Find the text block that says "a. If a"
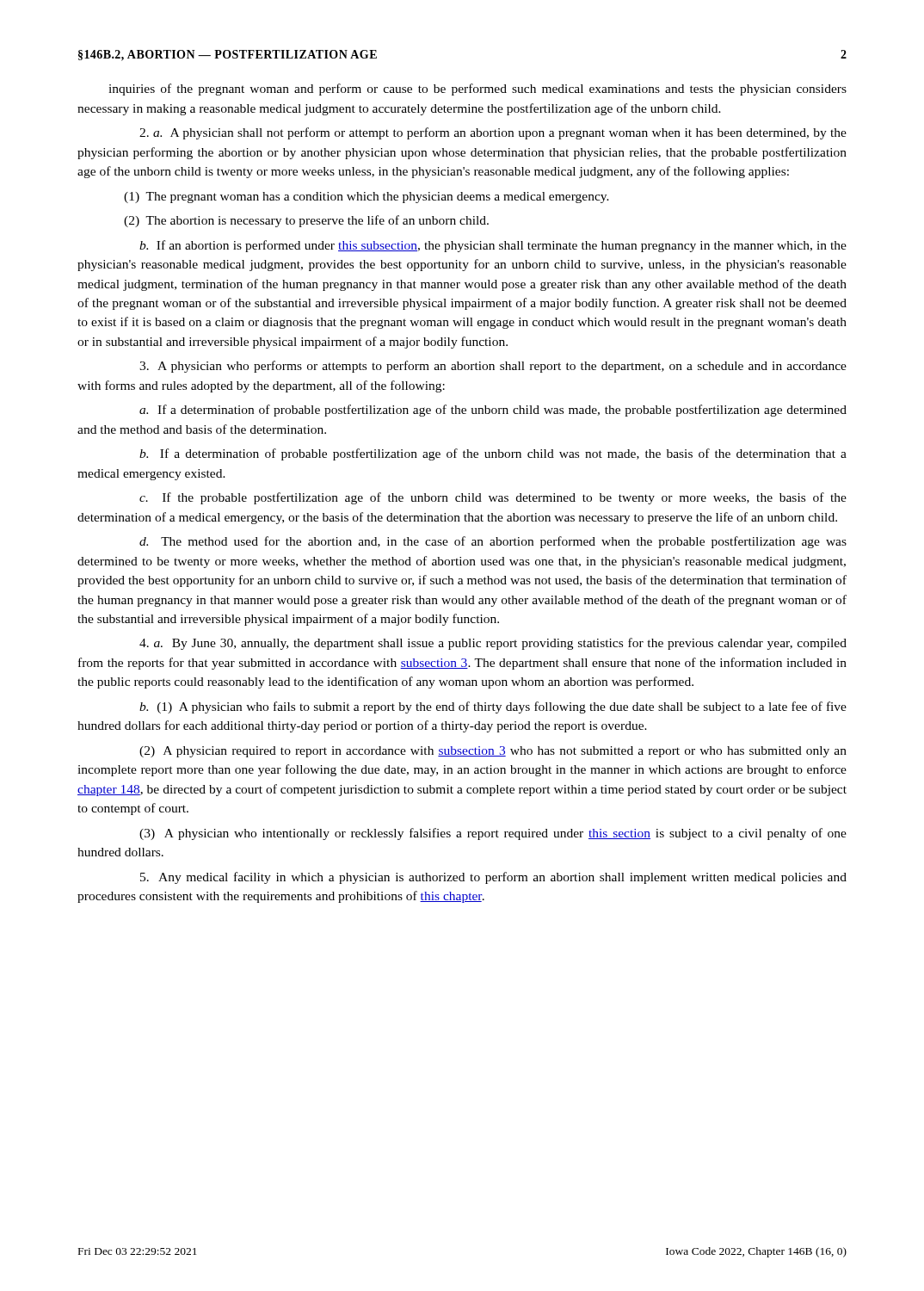 pos(462,419)
